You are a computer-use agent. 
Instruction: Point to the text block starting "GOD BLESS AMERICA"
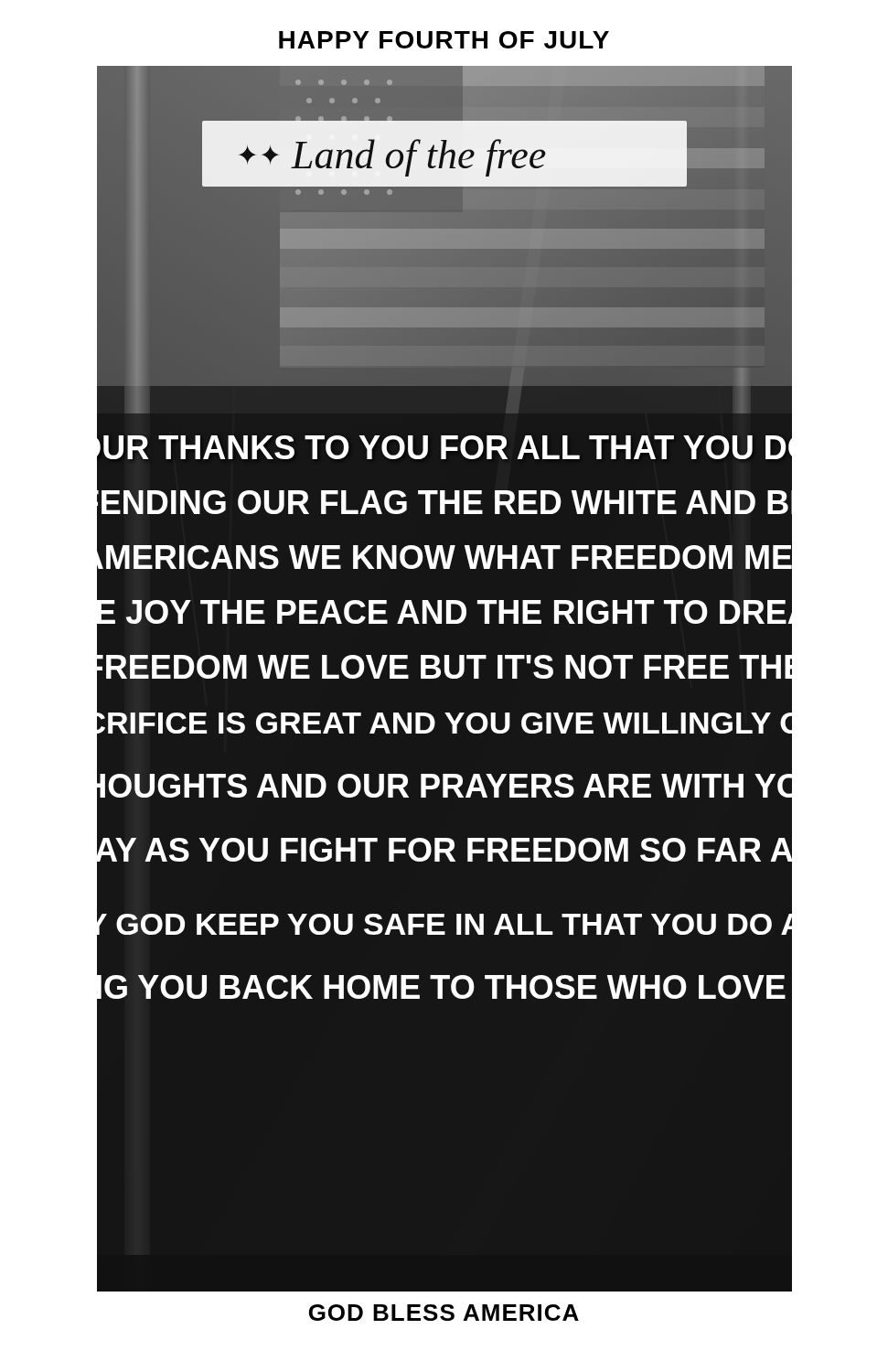(x=444, y=1313)
